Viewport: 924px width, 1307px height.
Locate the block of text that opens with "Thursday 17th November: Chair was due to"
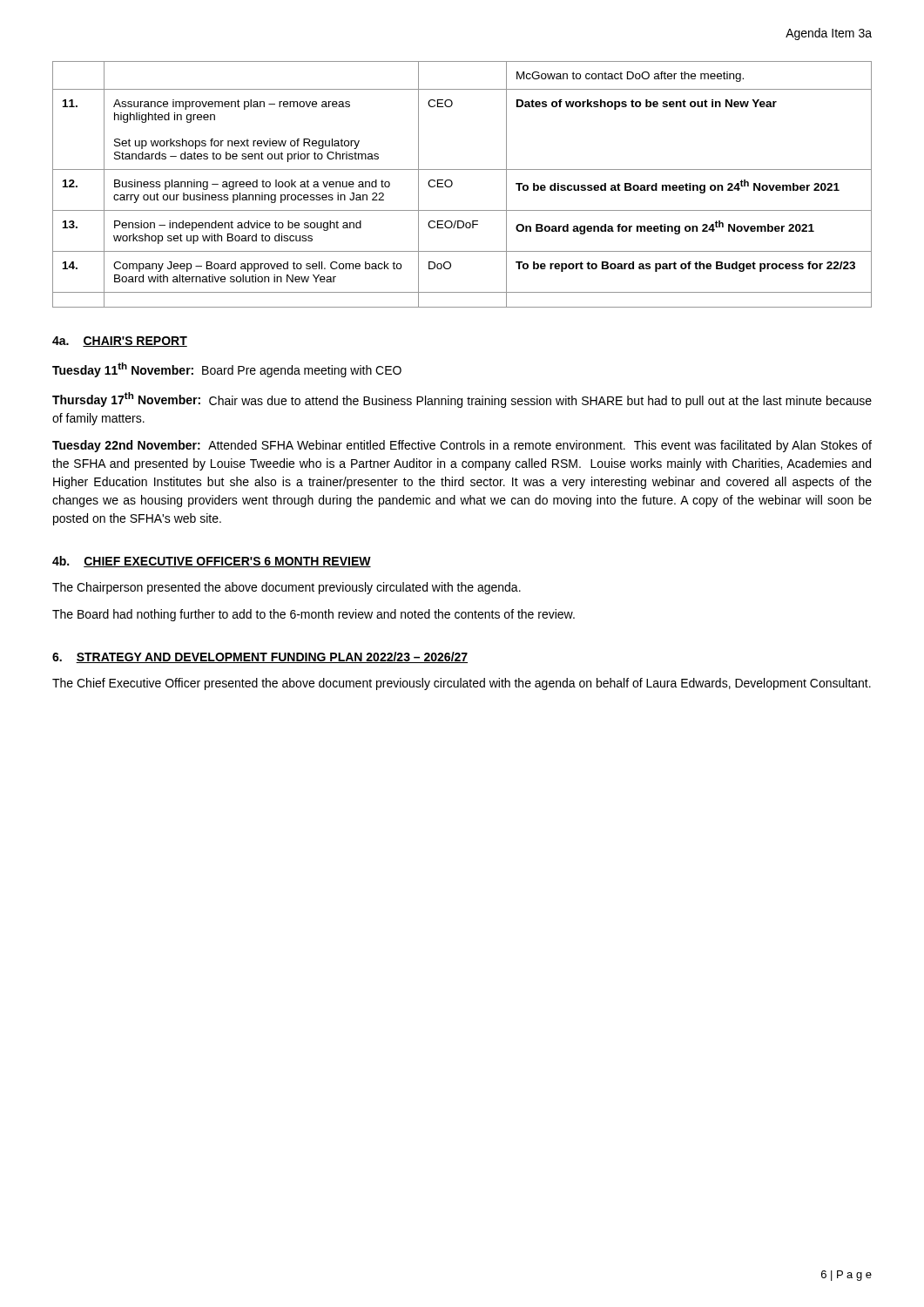(462, 408)
